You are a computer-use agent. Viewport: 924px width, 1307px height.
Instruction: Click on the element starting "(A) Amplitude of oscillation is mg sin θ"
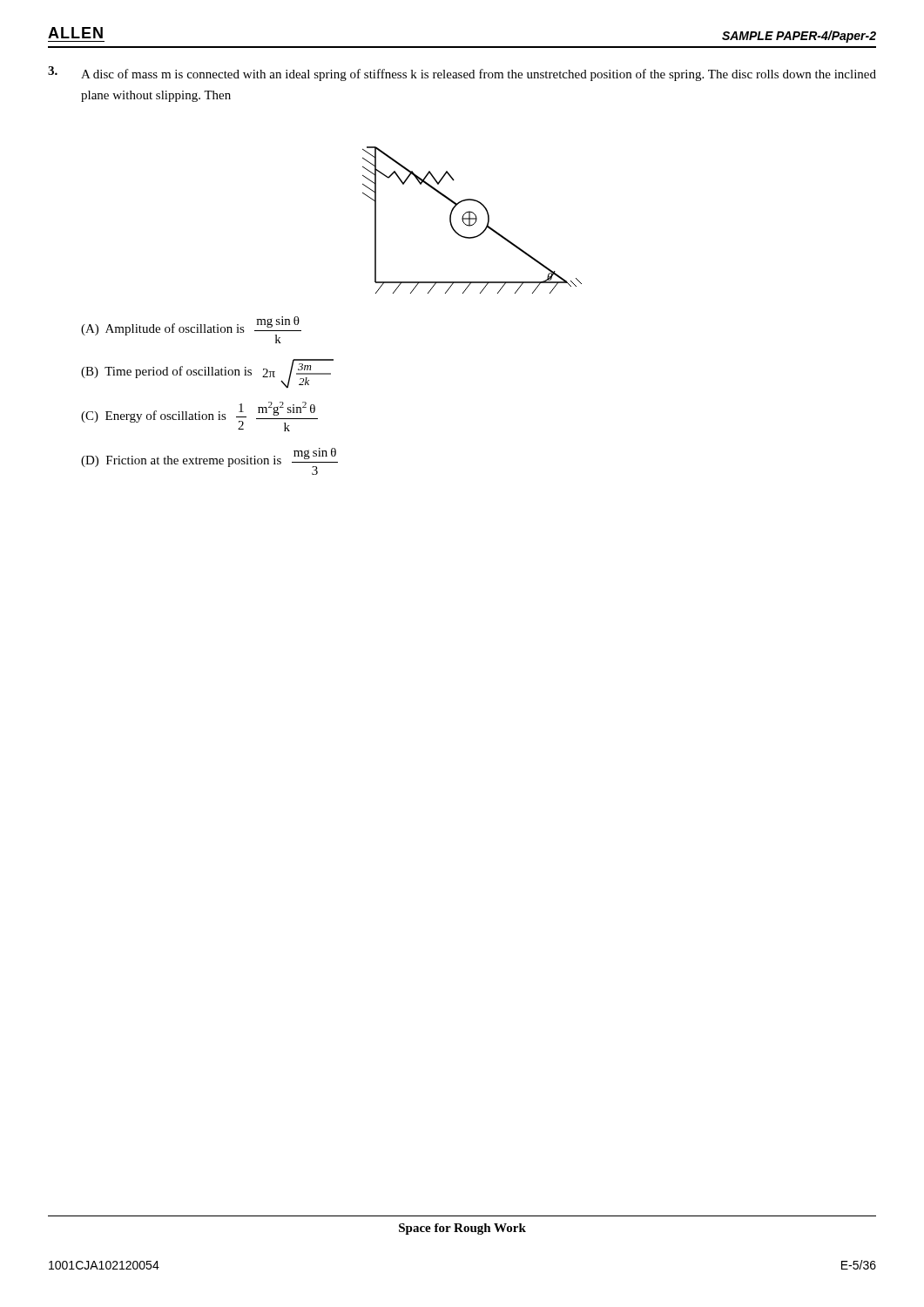(x=191, y=330)
